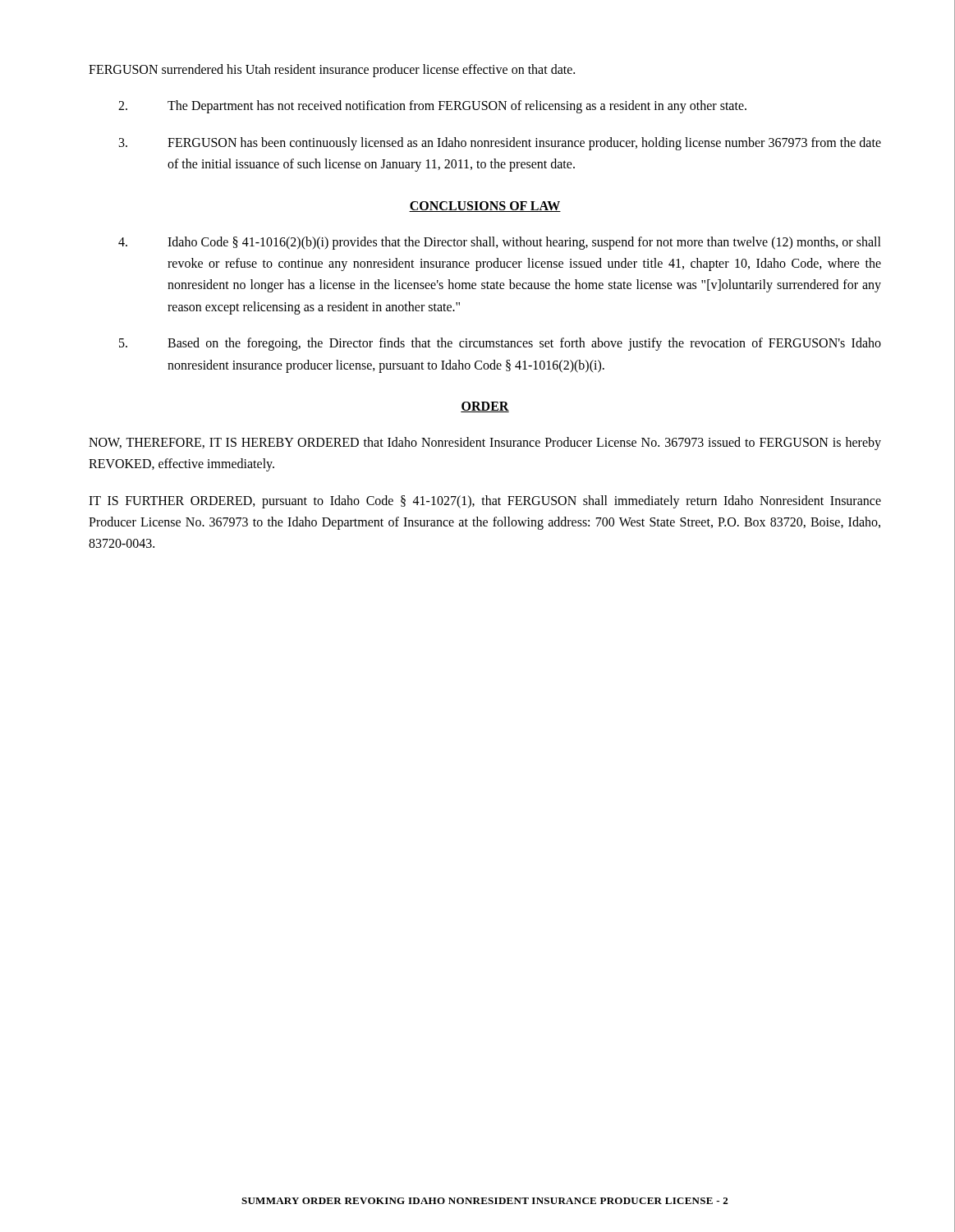
Task: Click on the text block that reads "IT IS FURTHER ORDERED,"
Action: tap(485, 522)
